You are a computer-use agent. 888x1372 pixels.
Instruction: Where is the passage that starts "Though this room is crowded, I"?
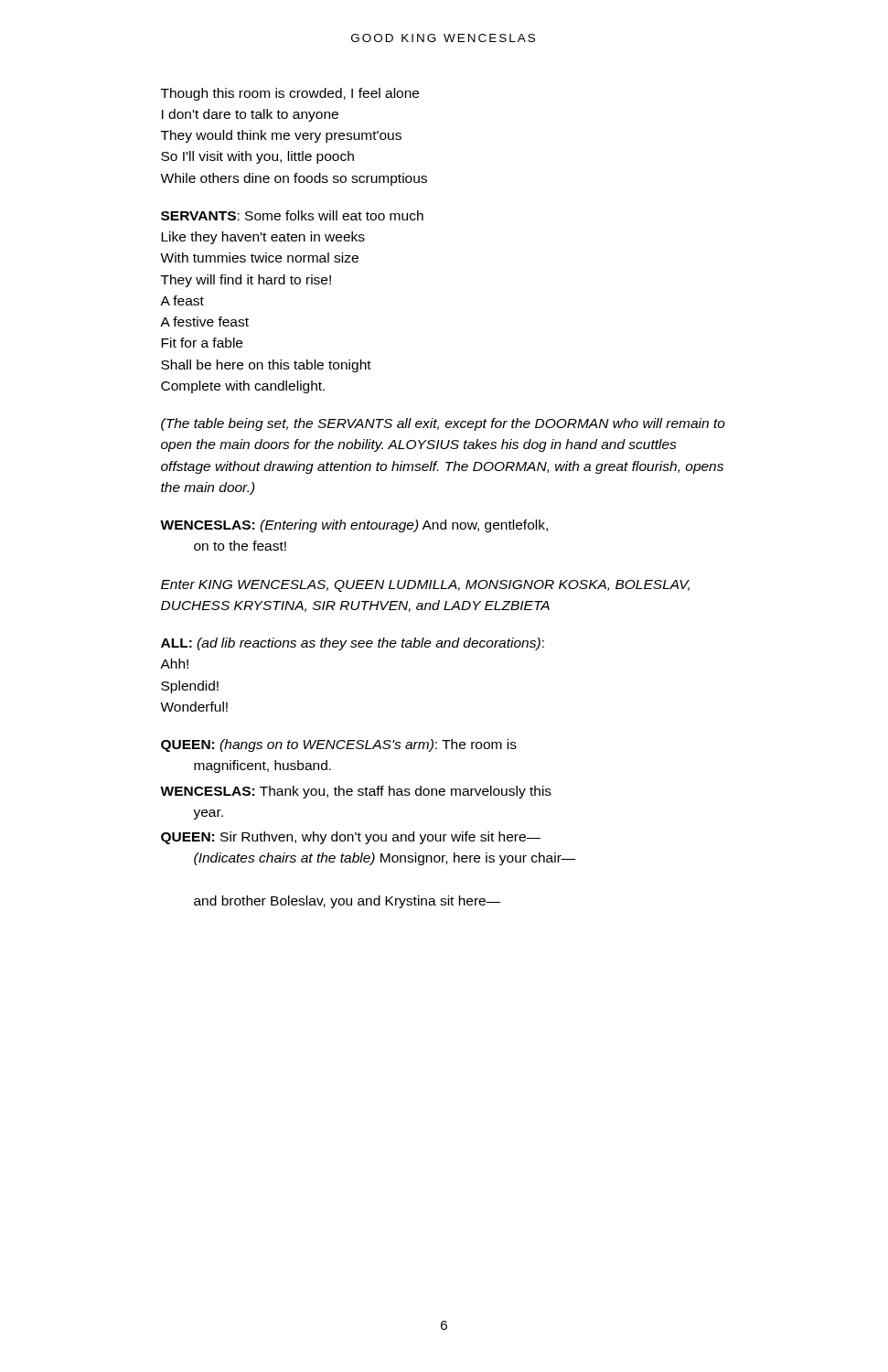coord(294,135)
